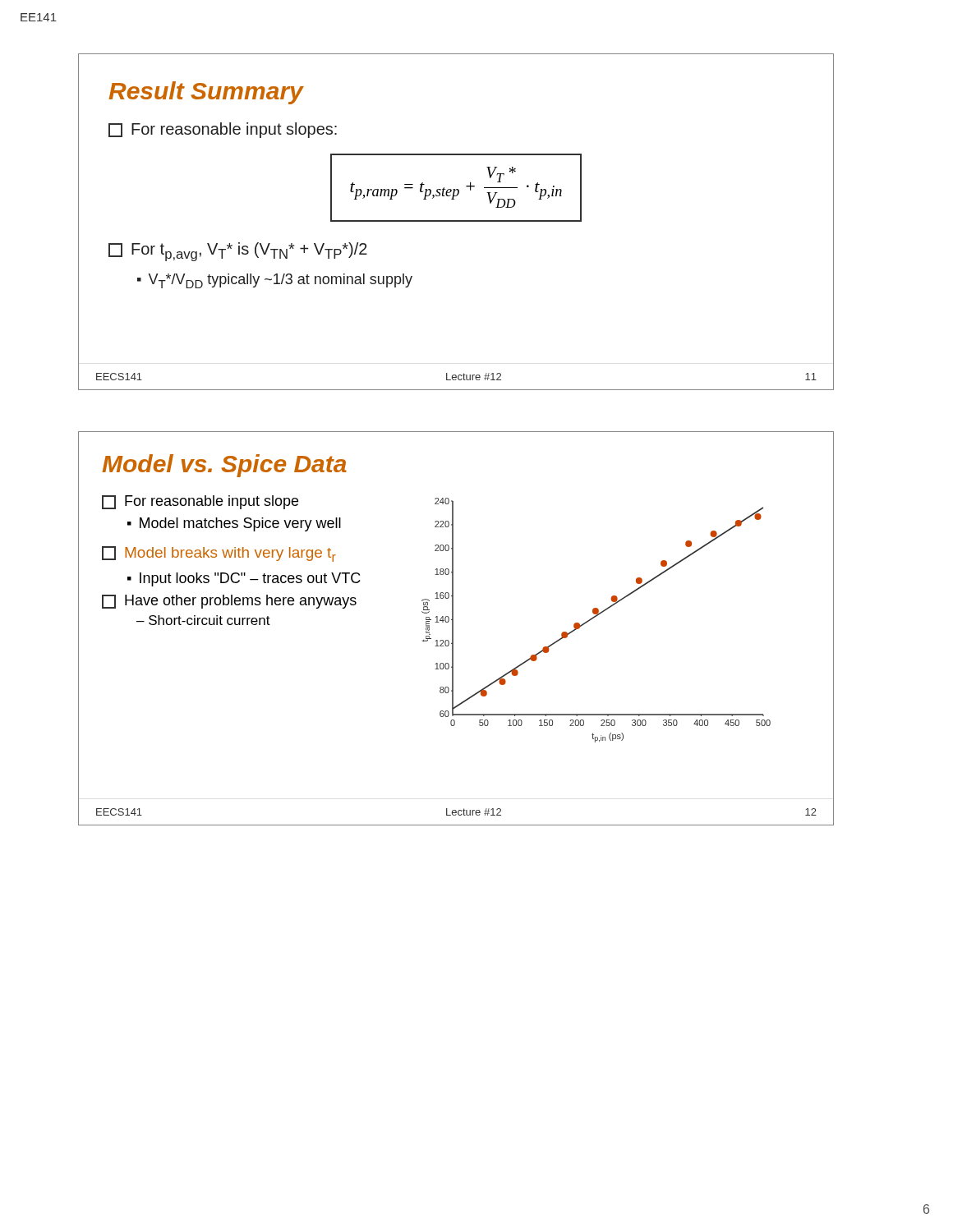Click the passage that begins "▪ VT*/VDD typically ~1/3"

(x=274, y=281)
